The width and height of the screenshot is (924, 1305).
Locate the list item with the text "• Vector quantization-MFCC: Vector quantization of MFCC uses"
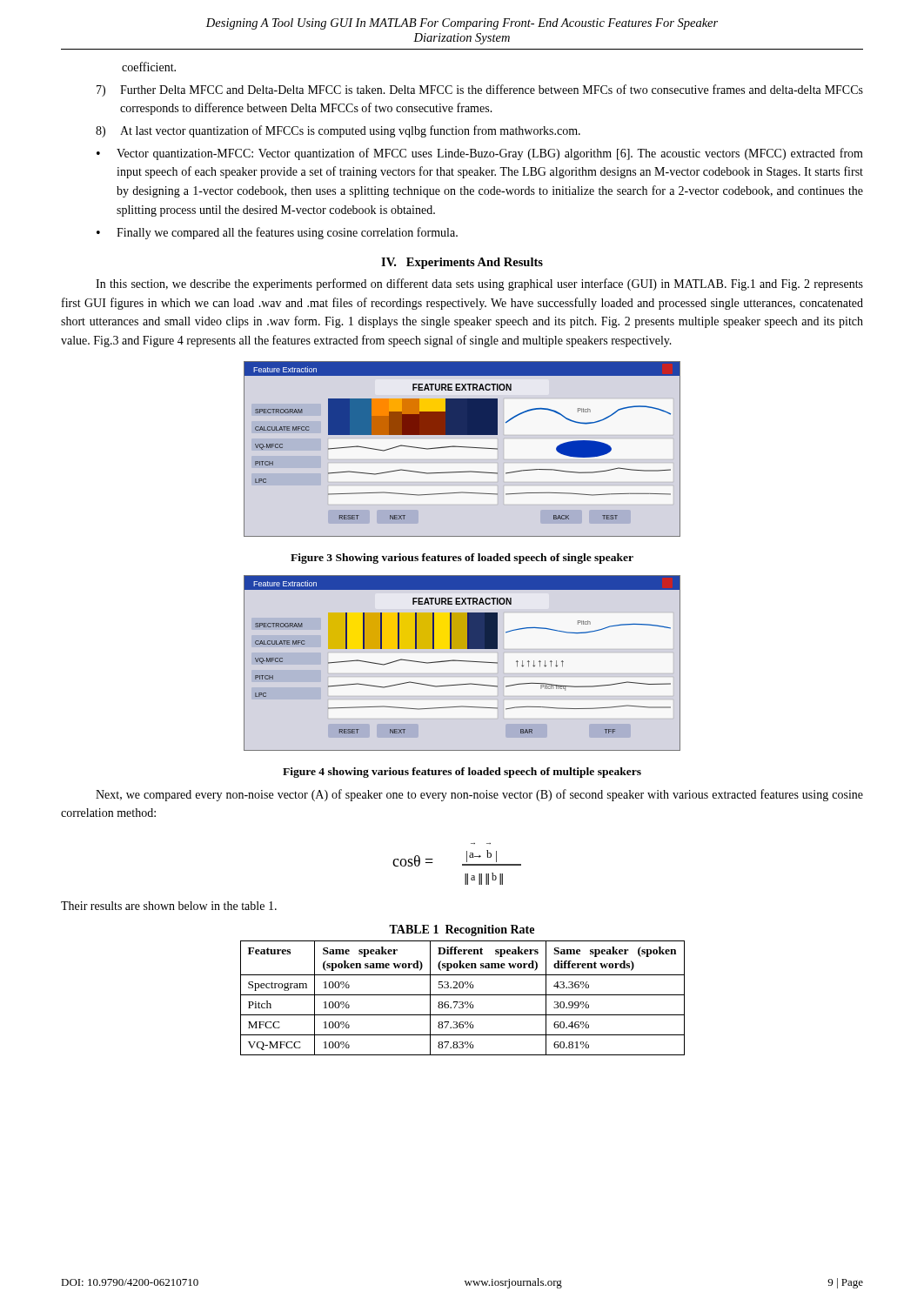(479, 182)
